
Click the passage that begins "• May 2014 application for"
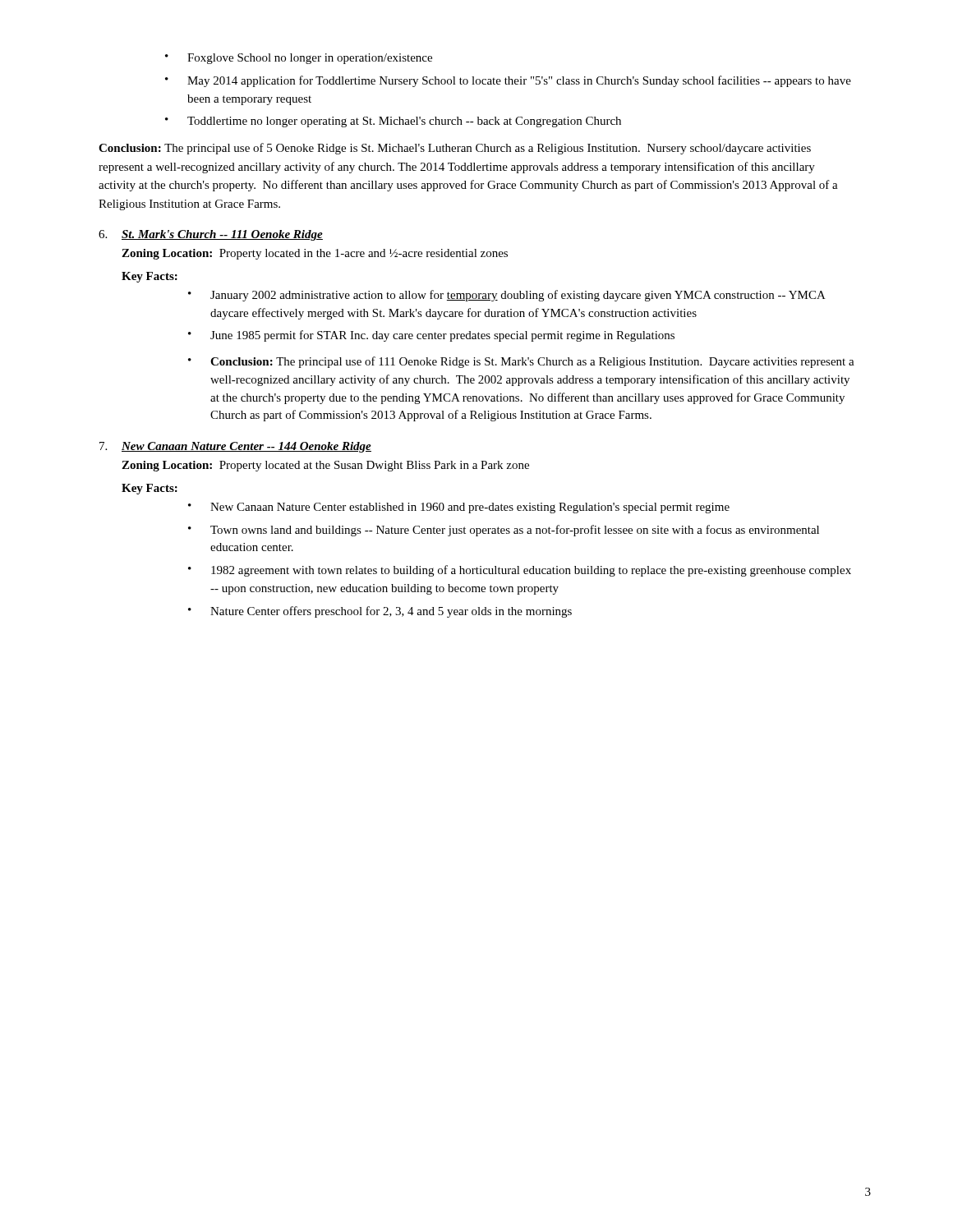509,90
